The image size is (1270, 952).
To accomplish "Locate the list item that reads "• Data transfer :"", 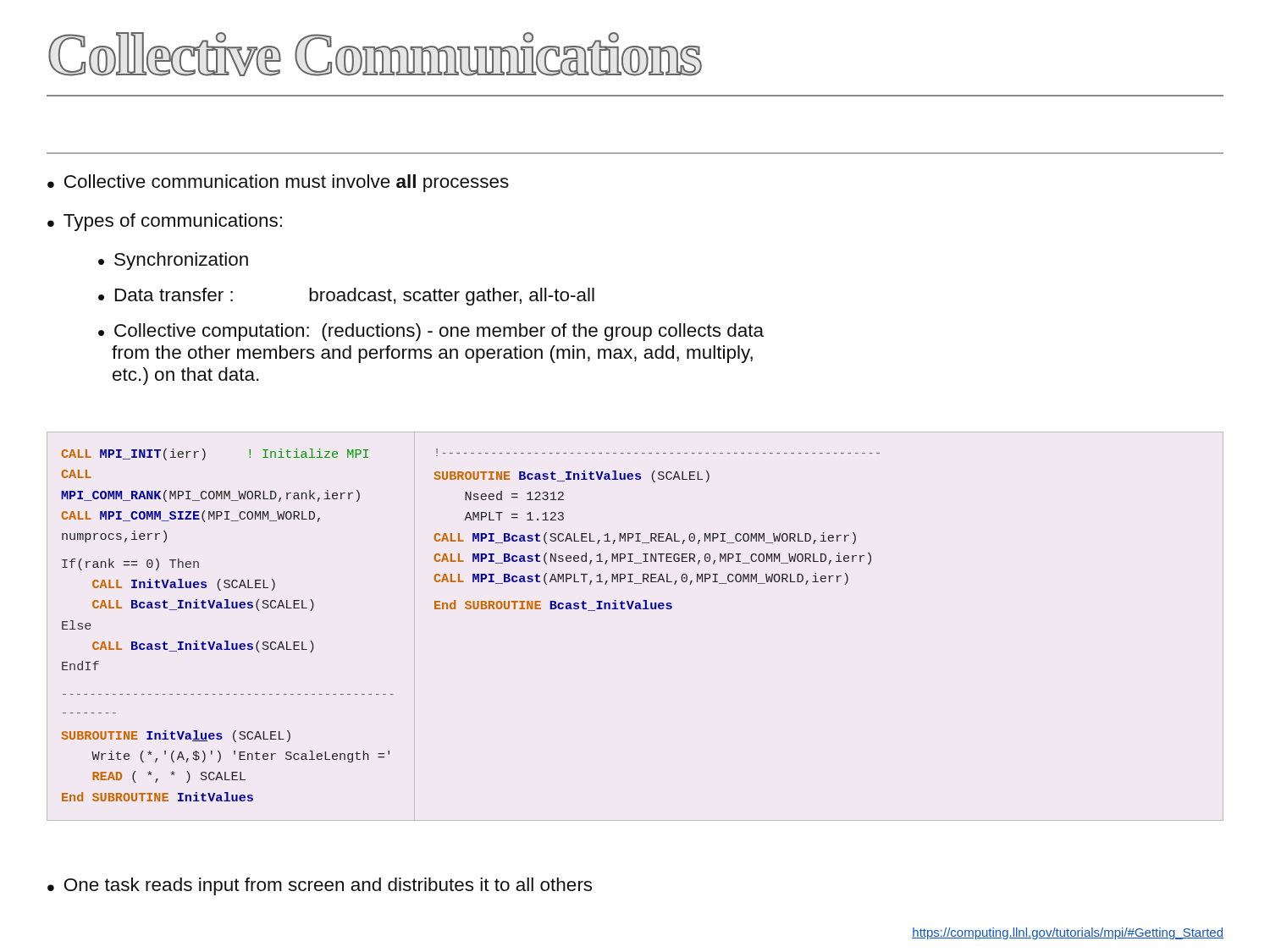I will [346, 298].
